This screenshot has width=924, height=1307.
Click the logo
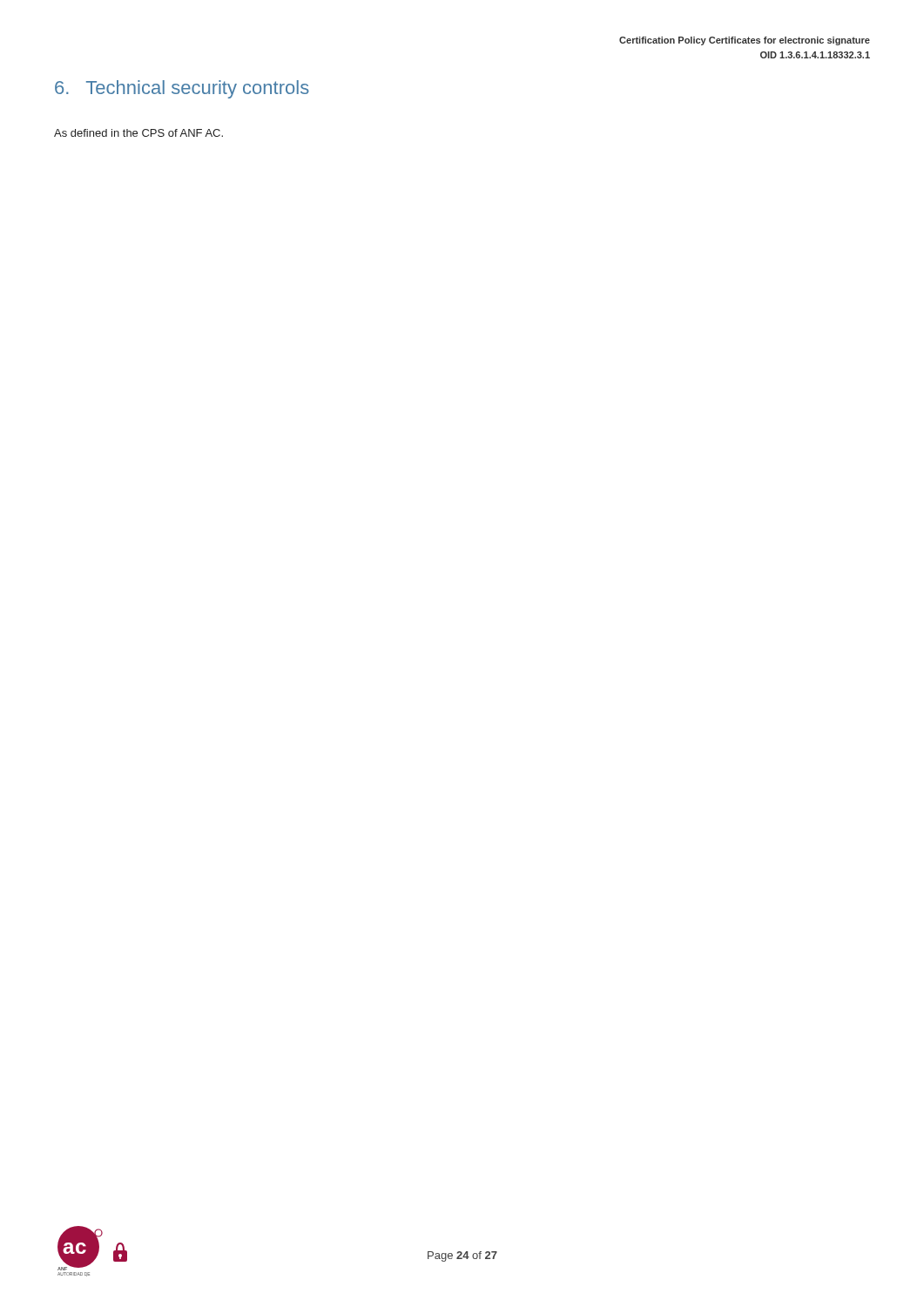point(100,1252)
